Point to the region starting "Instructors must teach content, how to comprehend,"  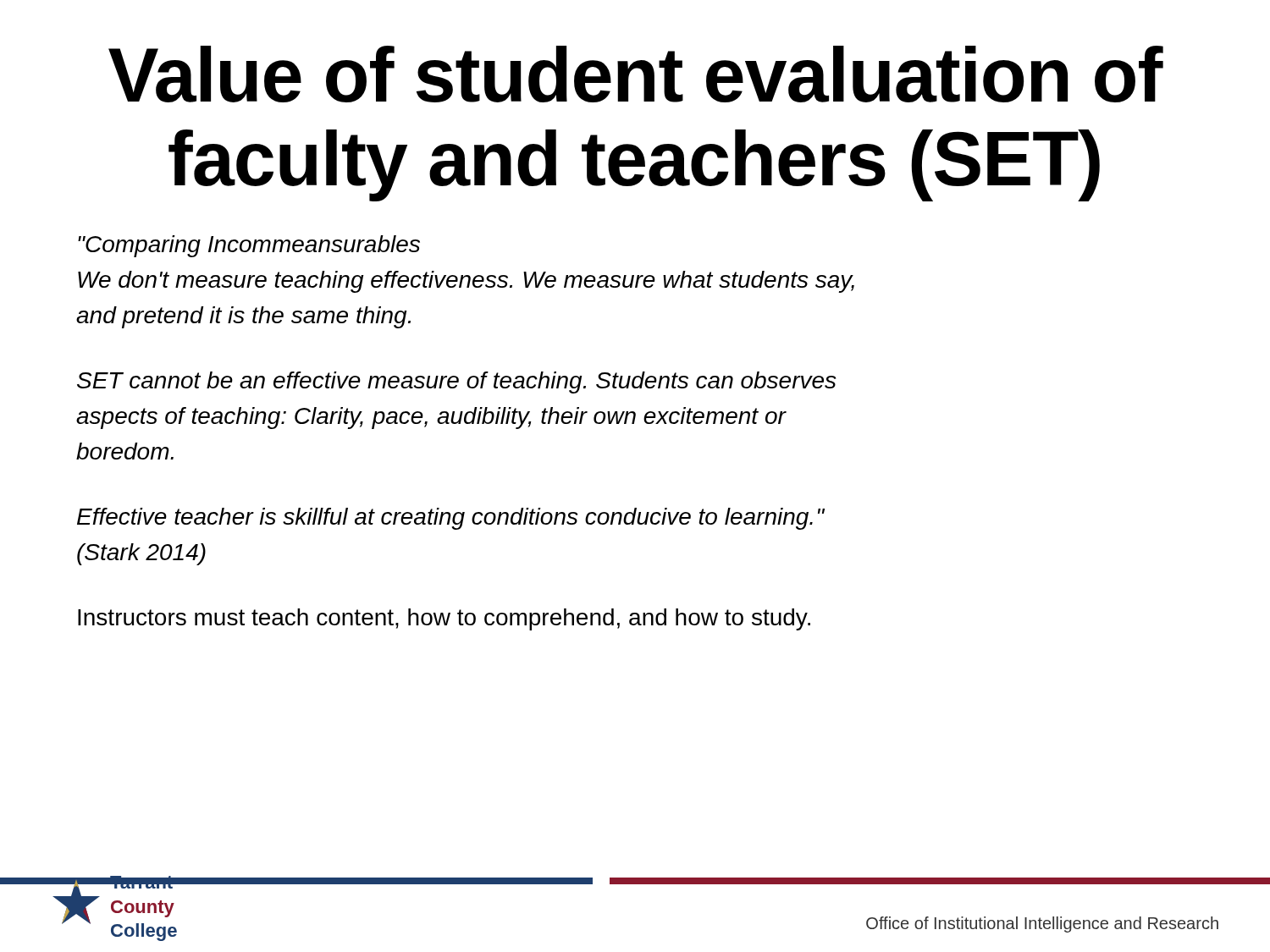(444, 617)
